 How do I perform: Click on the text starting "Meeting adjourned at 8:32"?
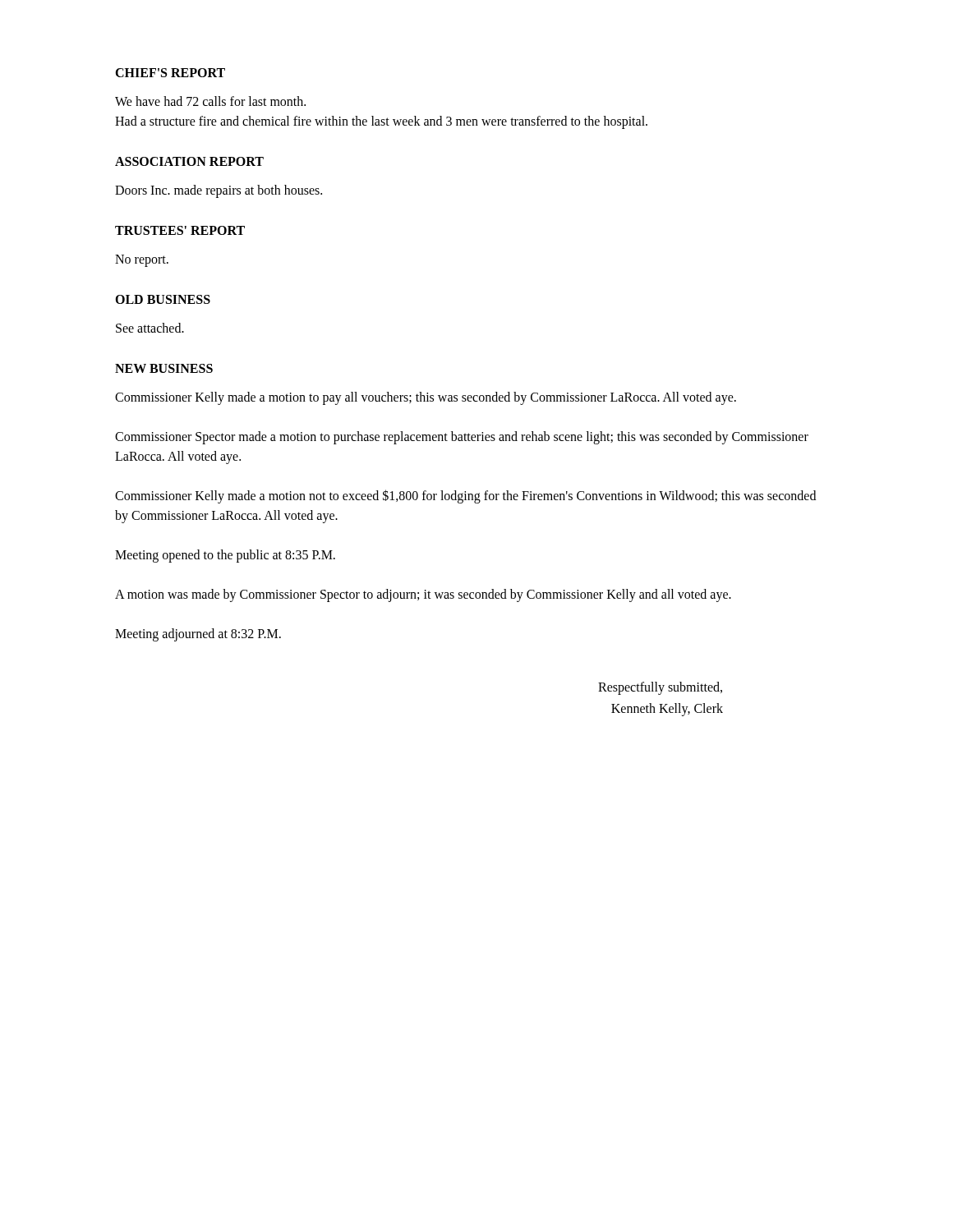pos(198,634)
